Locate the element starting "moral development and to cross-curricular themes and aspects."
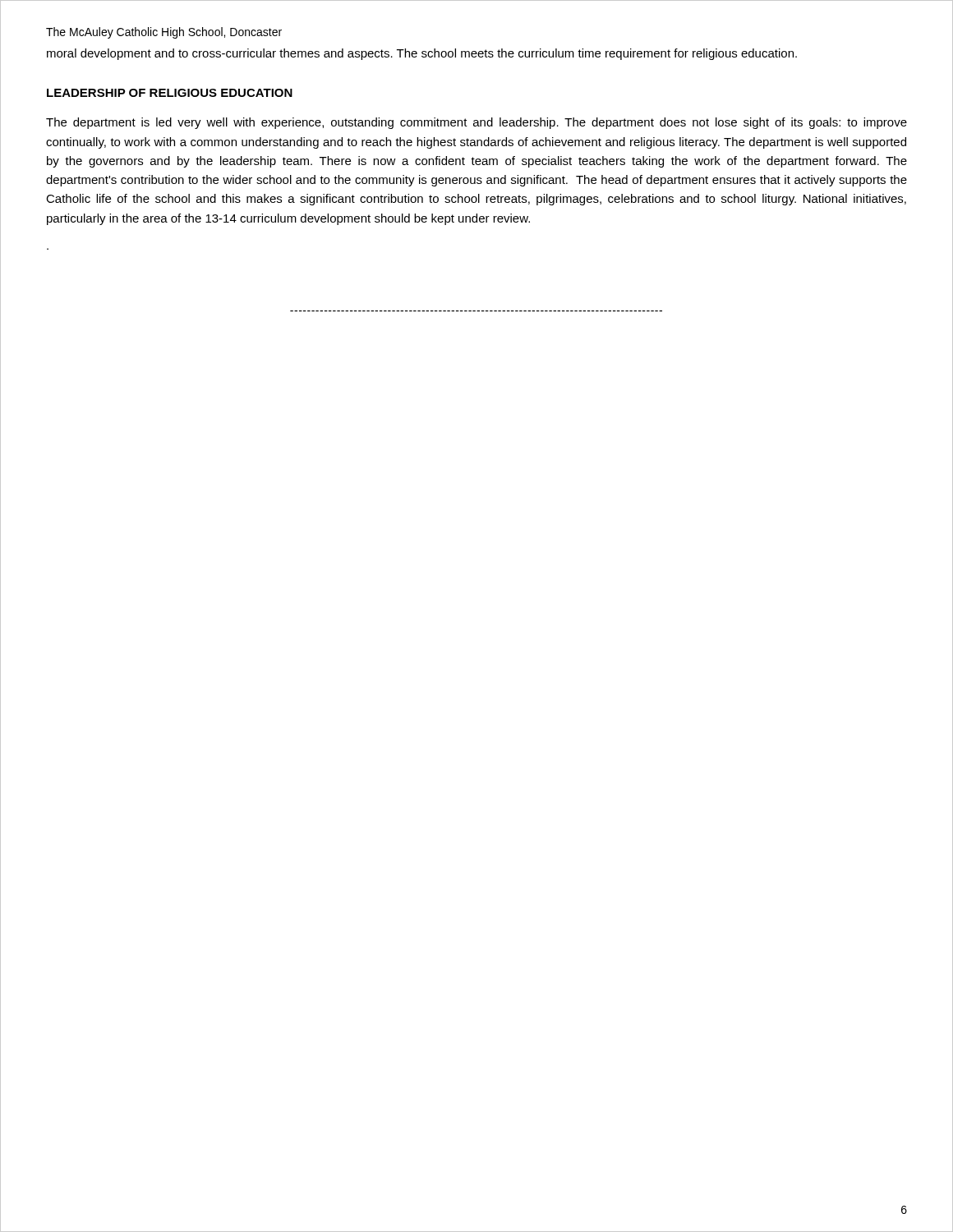 pyautogui.click(x=422, y=53)
